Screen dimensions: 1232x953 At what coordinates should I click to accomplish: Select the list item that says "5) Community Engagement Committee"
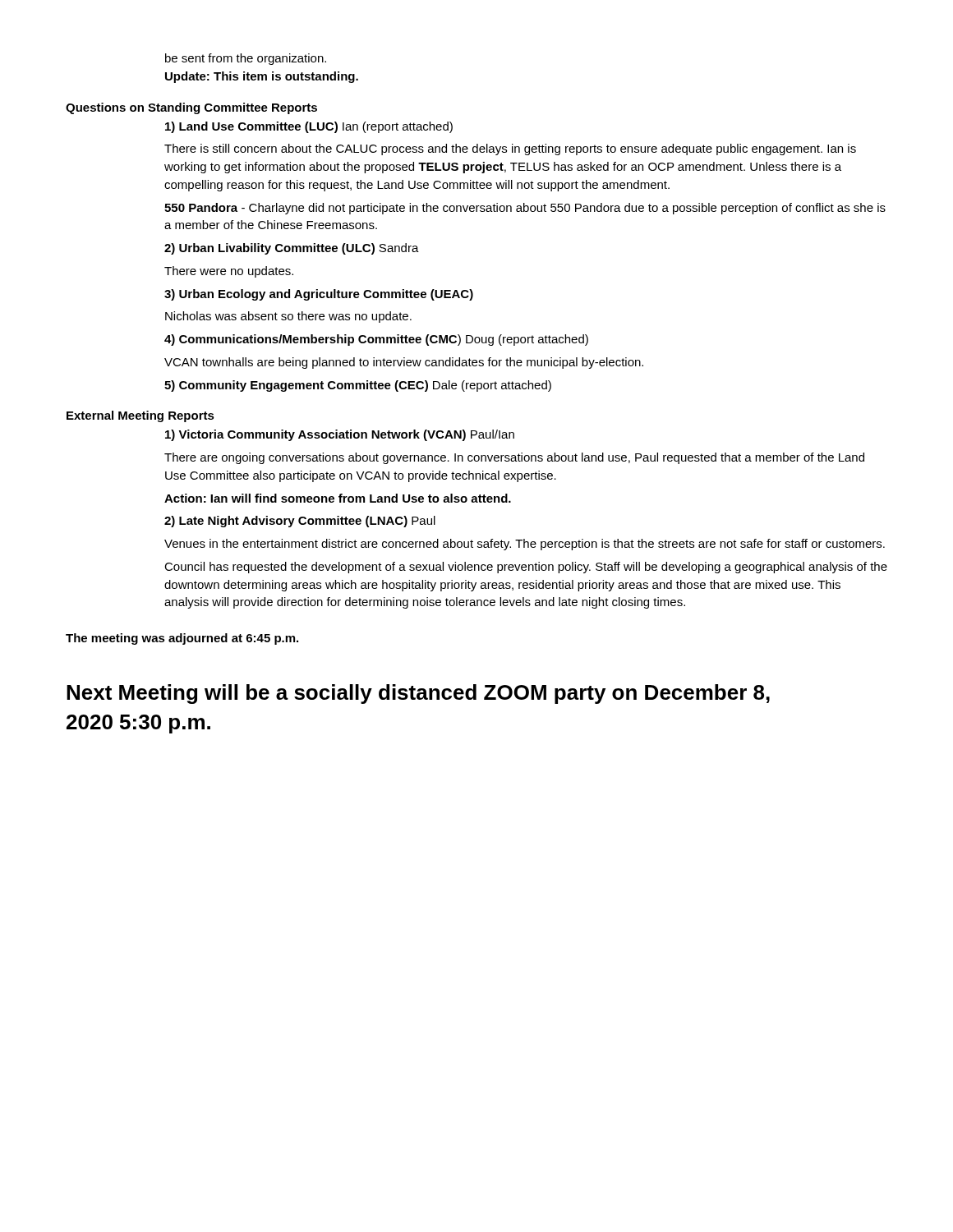coord(526,385)
